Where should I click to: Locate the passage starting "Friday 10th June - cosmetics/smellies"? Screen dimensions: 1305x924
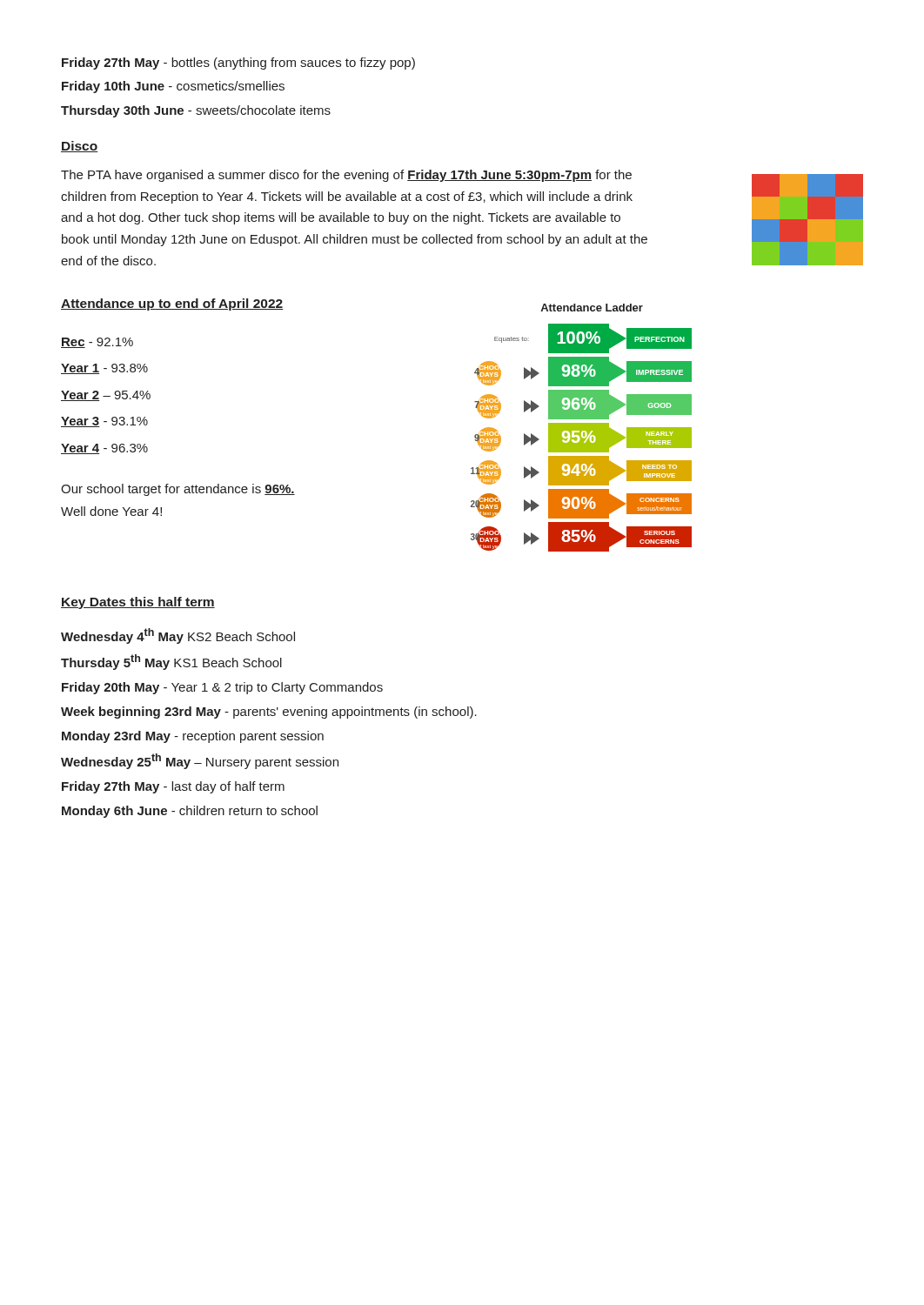[173, 86]
